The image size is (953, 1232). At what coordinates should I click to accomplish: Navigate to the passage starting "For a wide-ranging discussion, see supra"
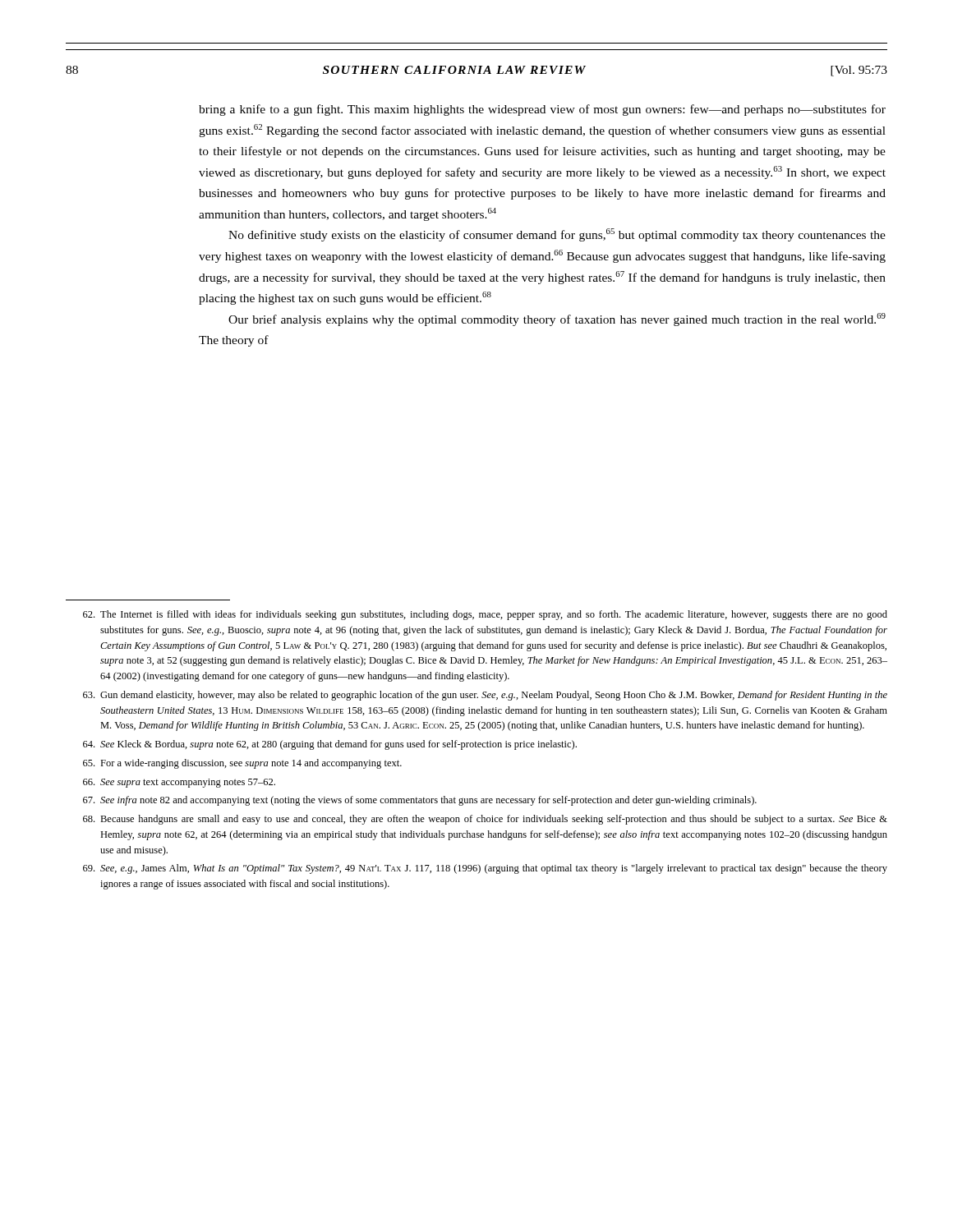tap(242, 764)
